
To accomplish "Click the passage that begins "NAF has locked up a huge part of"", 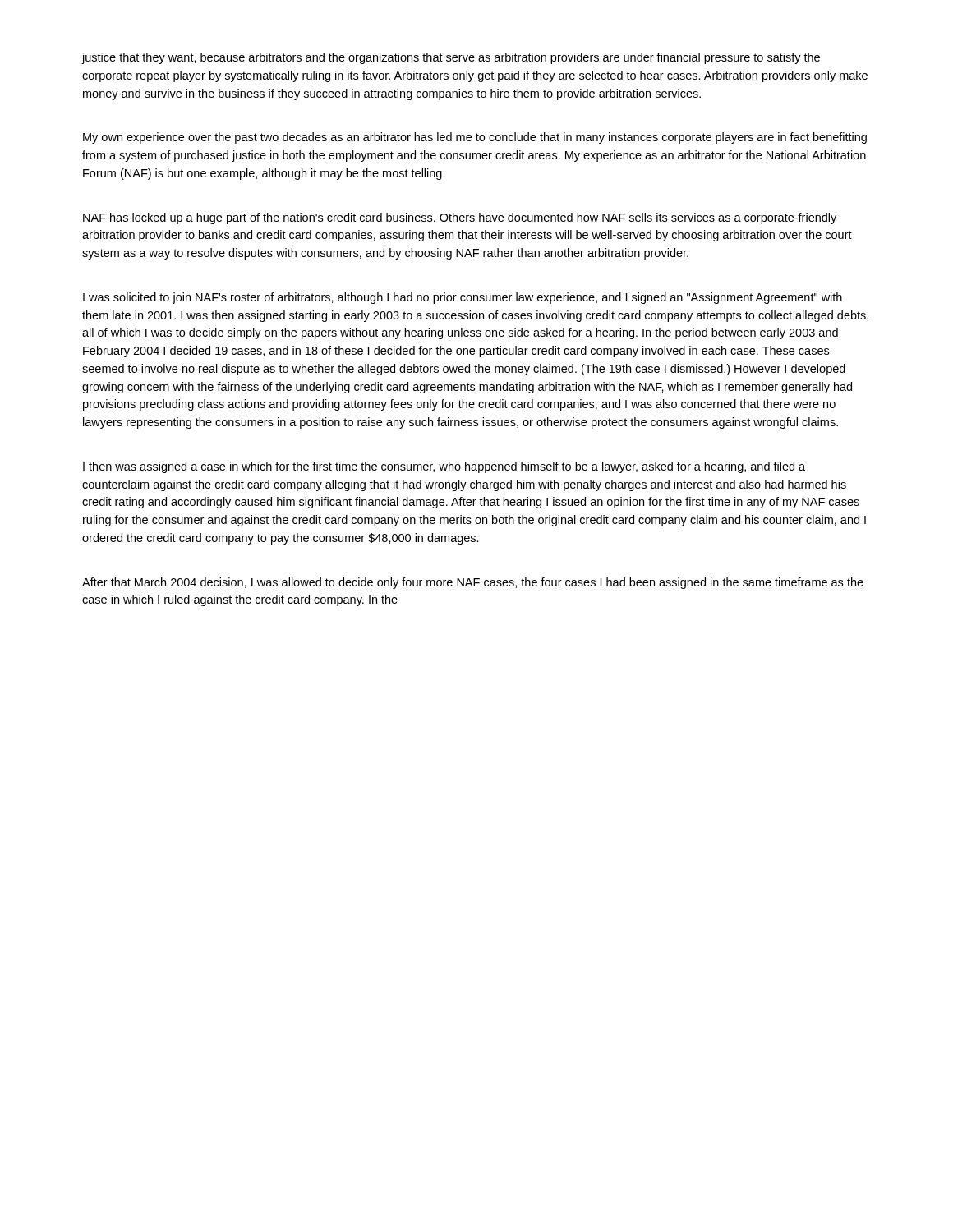I will pyautogui.click(x=467, y=235).
